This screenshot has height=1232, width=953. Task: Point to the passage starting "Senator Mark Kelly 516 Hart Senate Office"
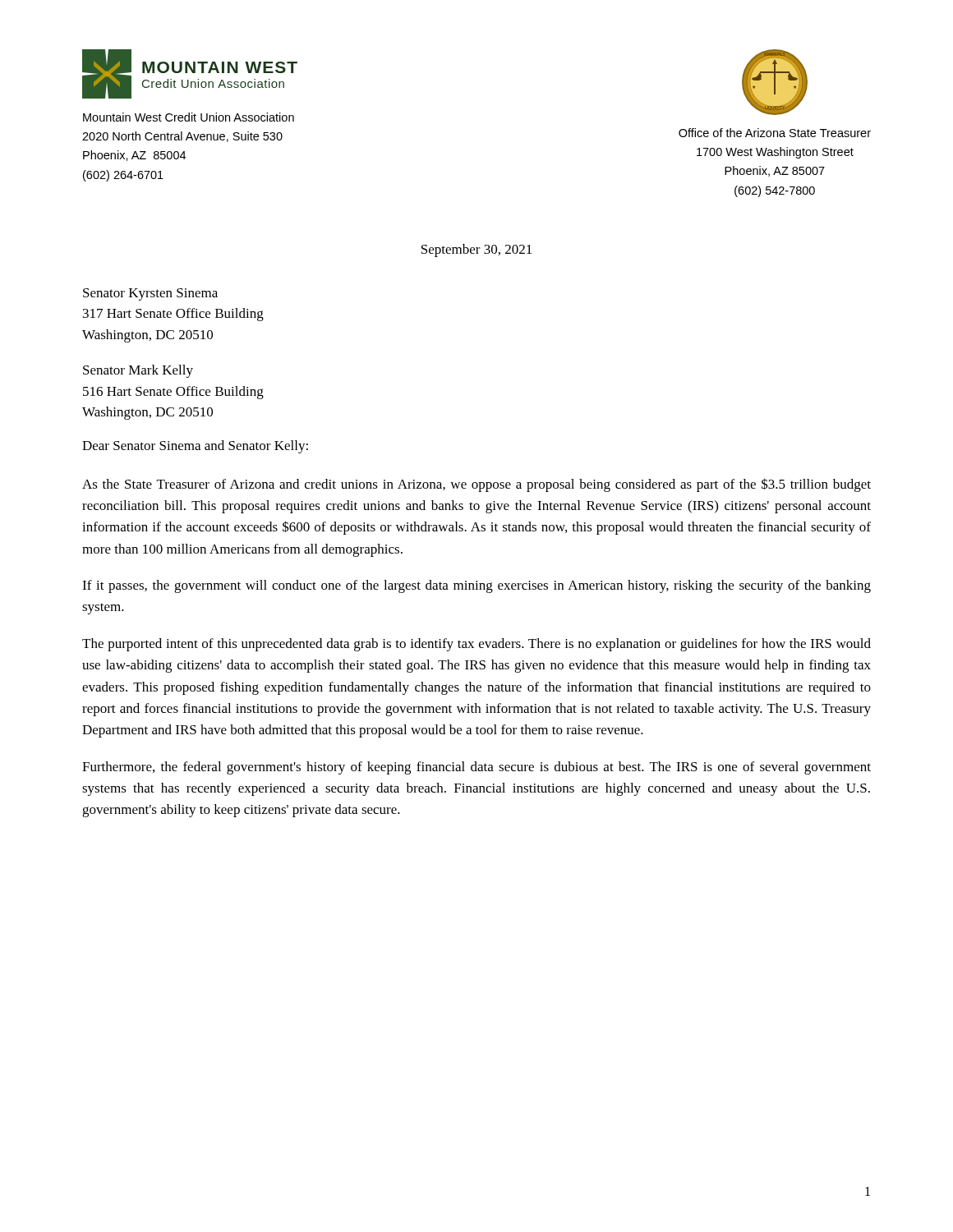(173, 391)
